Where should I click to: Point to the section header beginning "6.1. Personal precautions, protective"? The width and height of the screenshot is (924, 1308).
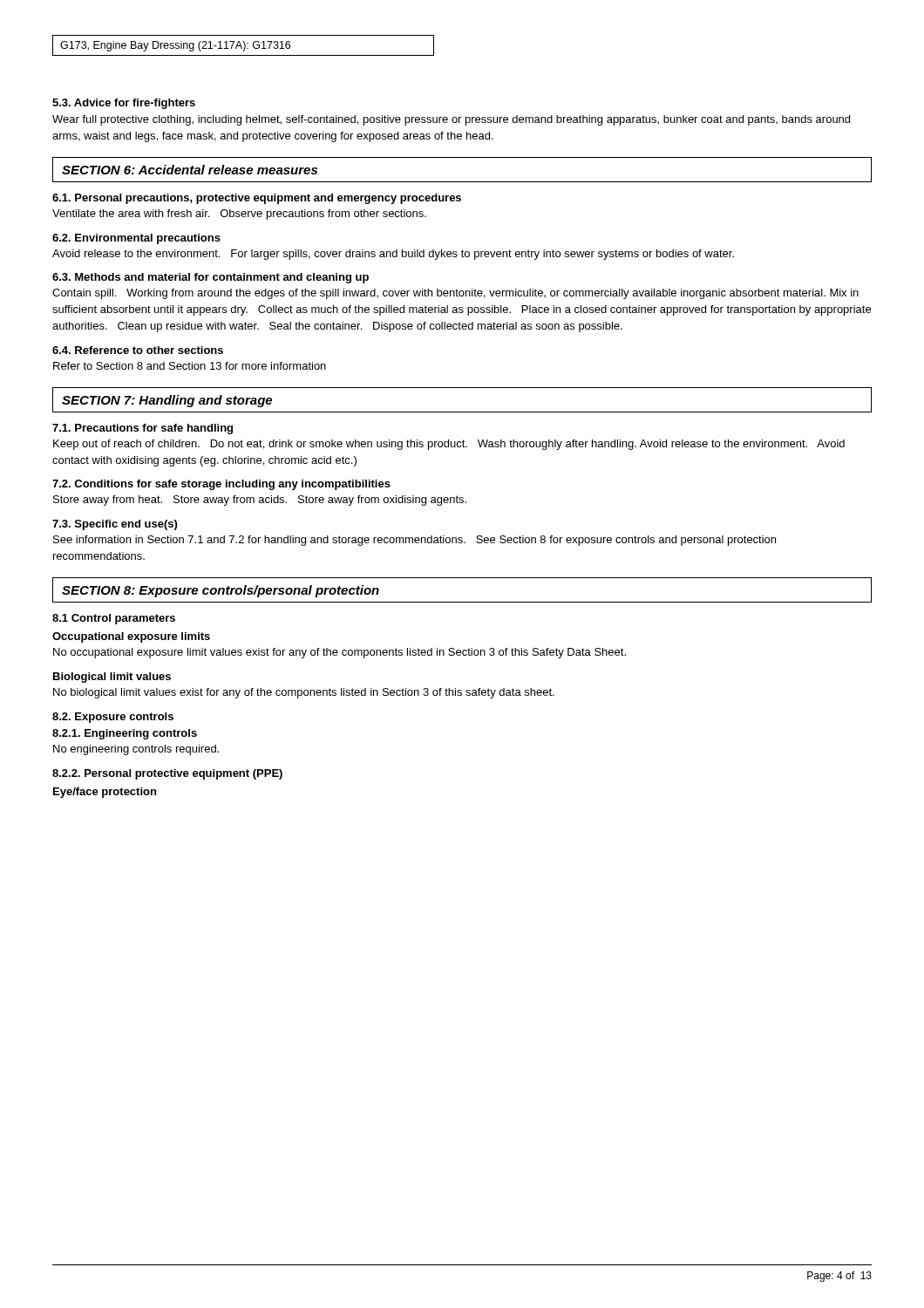click(257, 197)
